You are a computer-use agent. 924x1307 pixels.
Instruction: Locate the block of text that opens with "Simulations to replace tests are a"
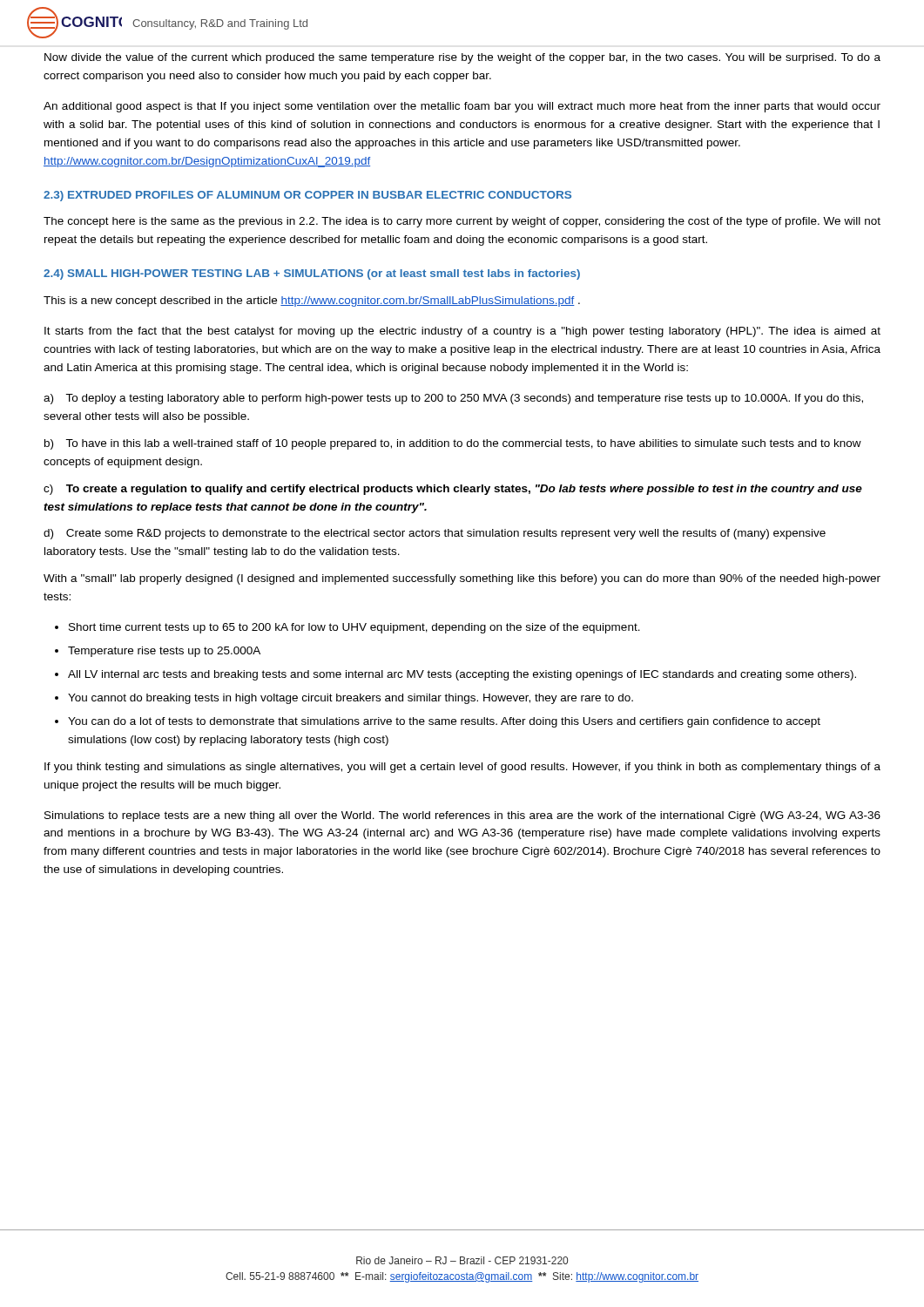462,843
